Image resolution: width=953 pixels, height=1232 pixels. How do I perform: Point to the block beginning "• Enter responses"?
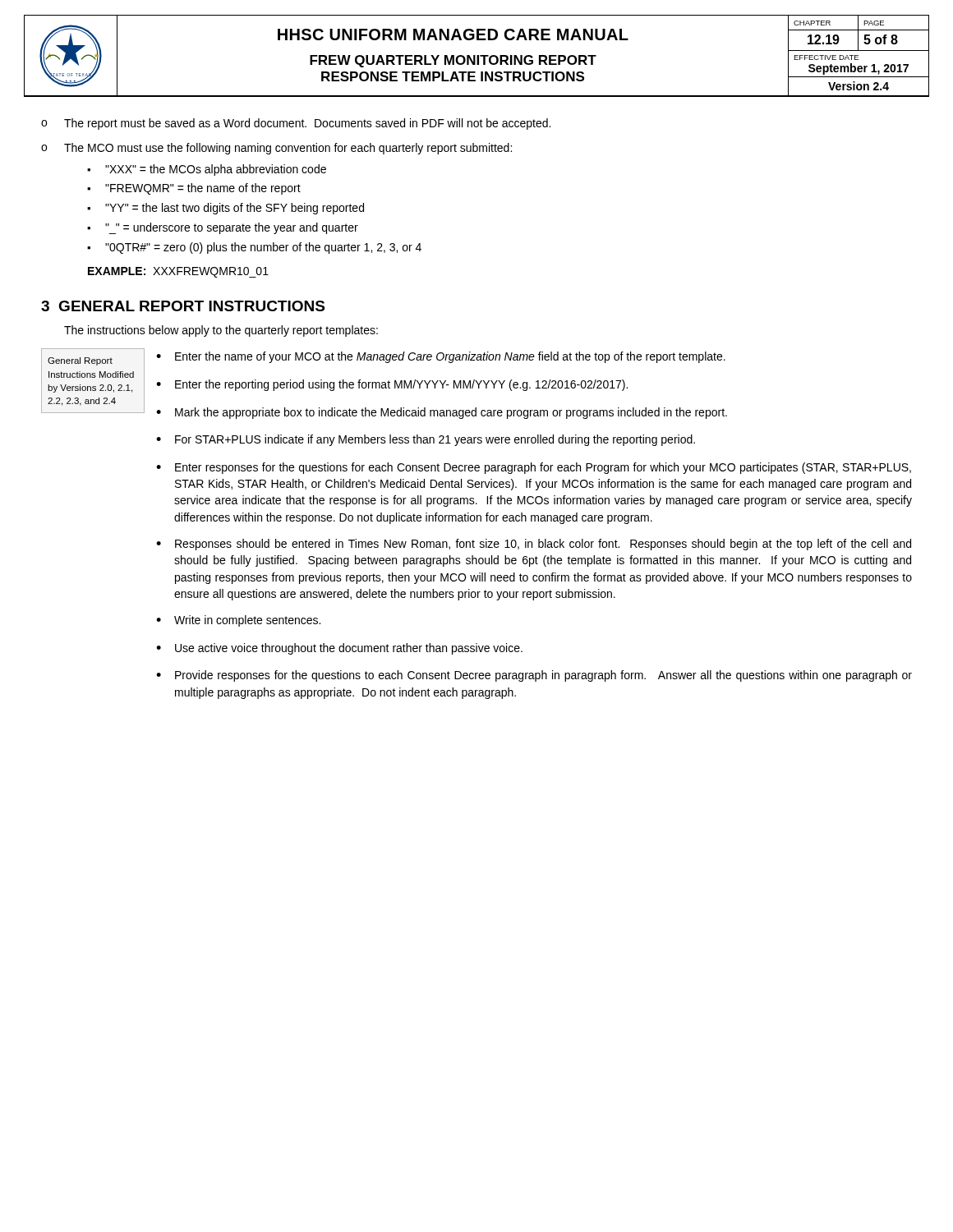[x=534, y=492]
